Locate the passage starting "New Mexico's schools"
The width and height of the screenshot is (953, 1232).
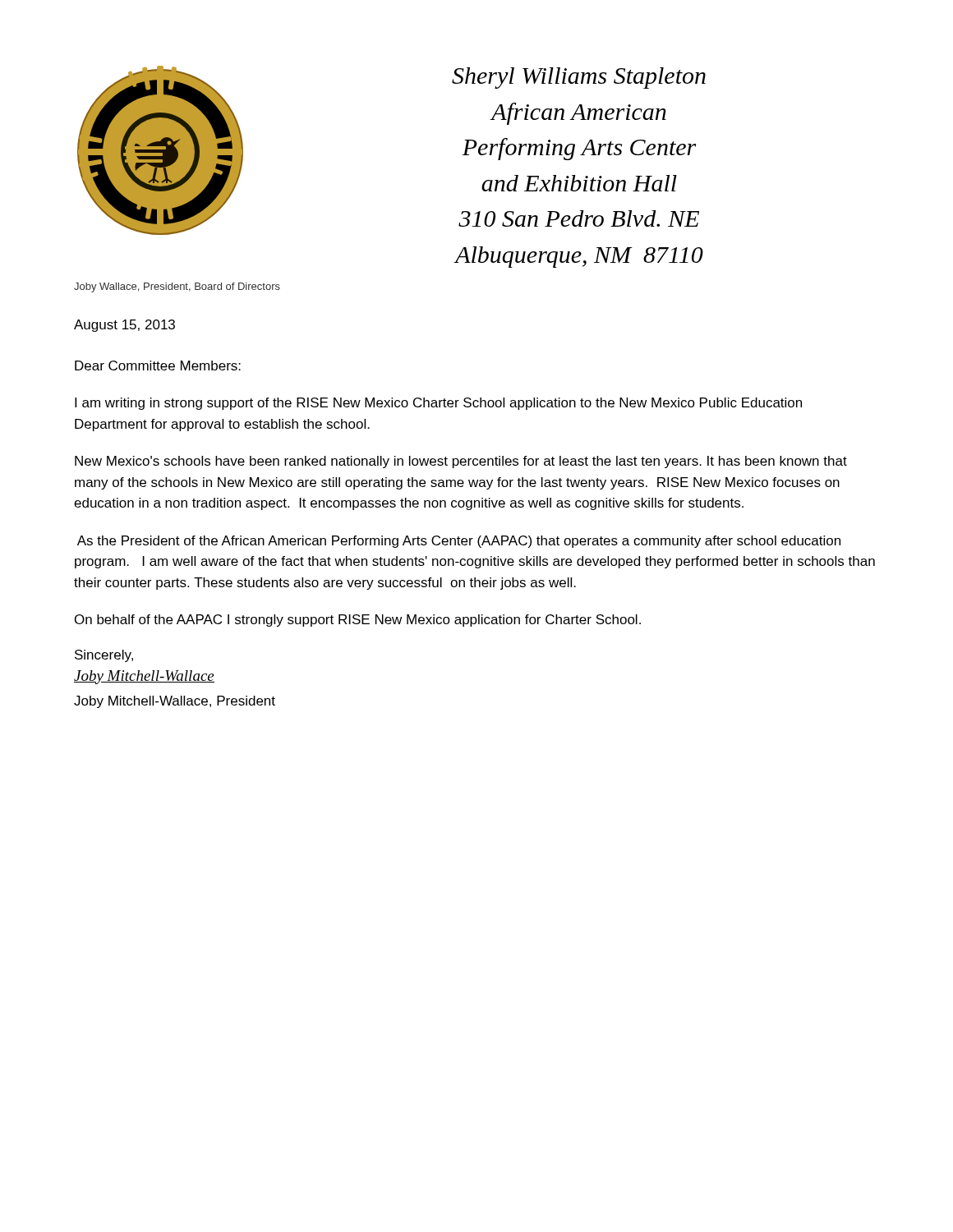[x=460, y=482]
